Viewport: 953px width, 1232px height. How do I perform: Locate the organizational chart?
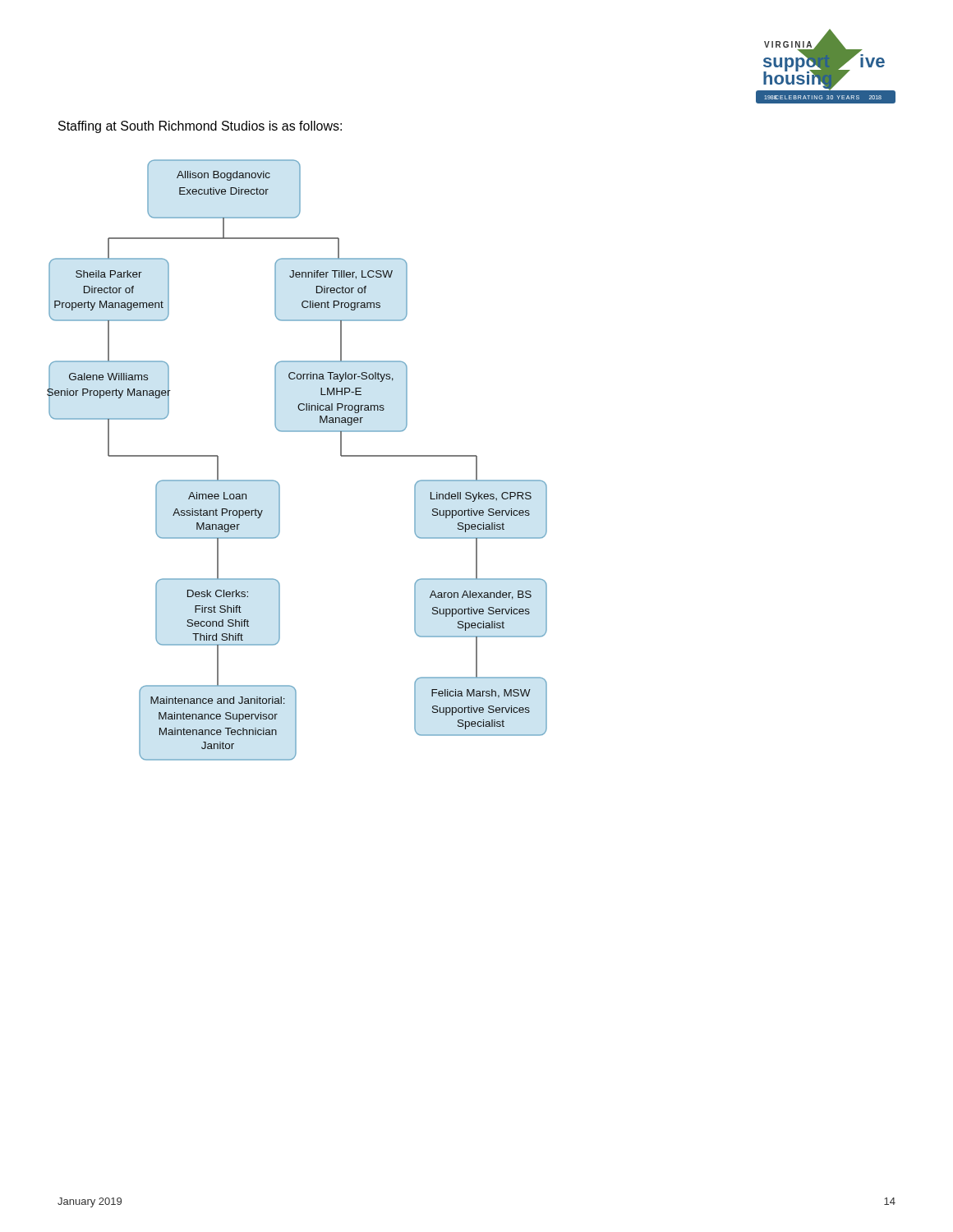(x=349, y=665)
